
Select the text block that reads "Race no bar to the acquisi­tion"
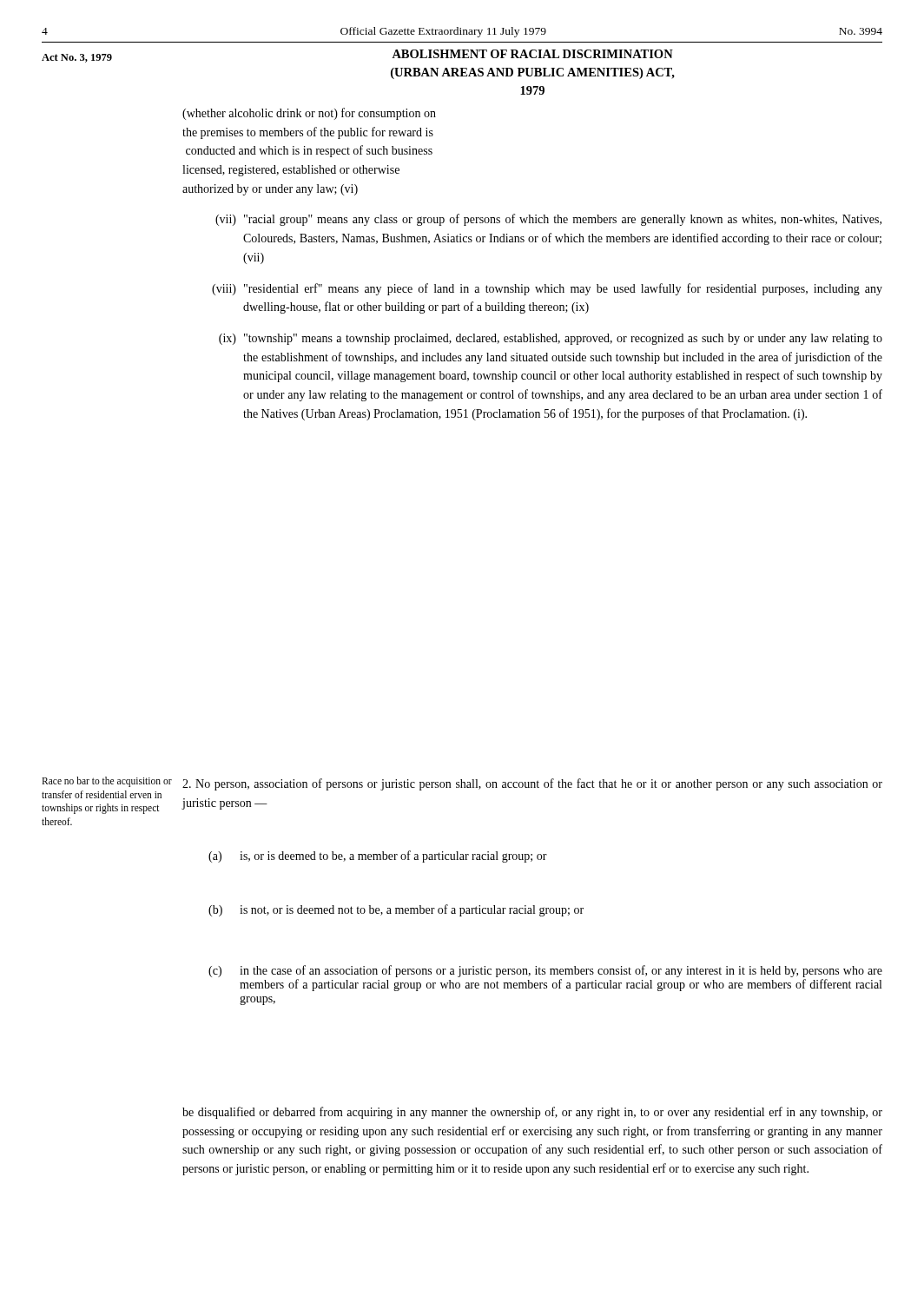(x=107, y=801)
